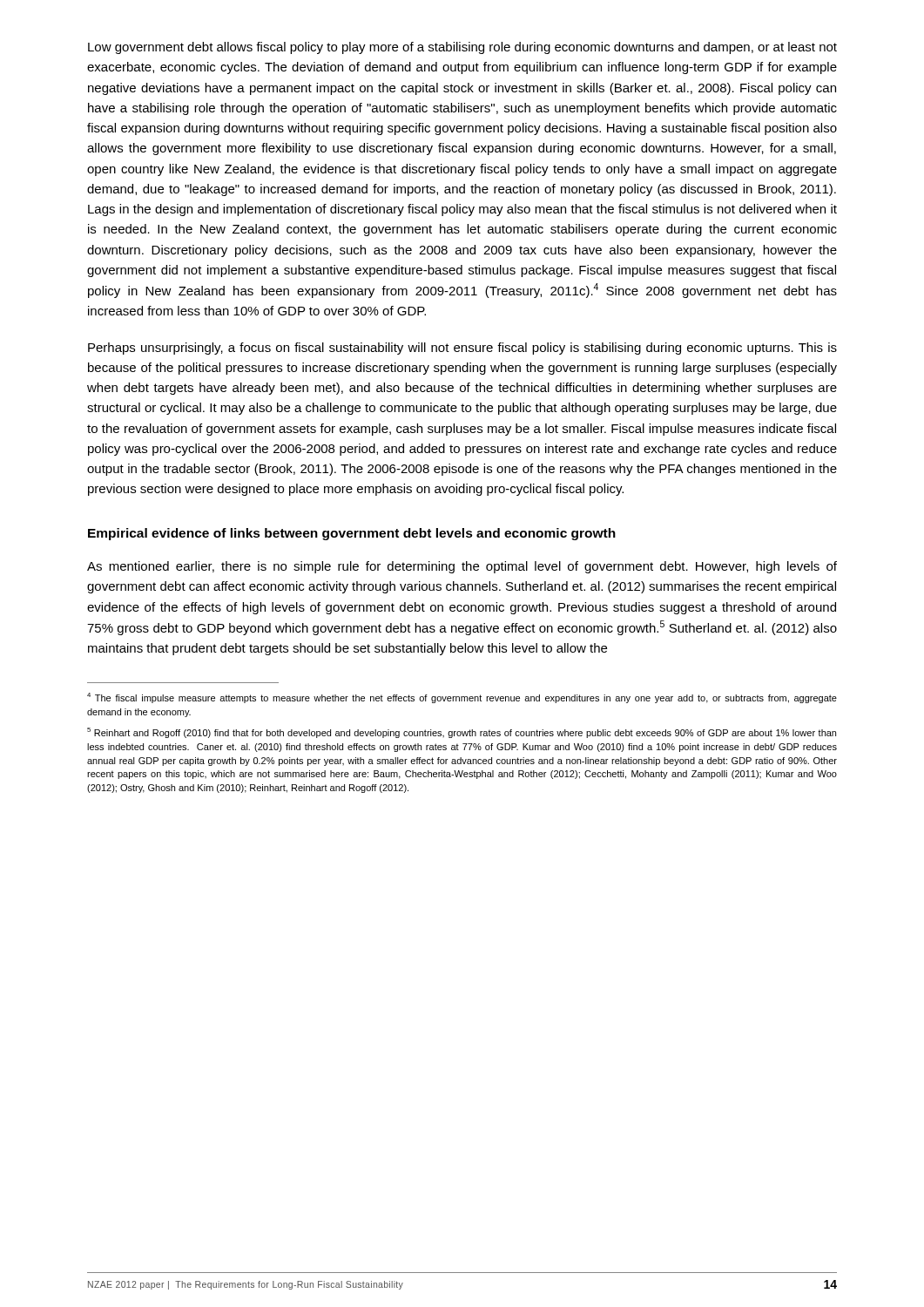
Task: Click on the passage starting "As mentioned earlier, there is no simple"
Action: (462, 607)
